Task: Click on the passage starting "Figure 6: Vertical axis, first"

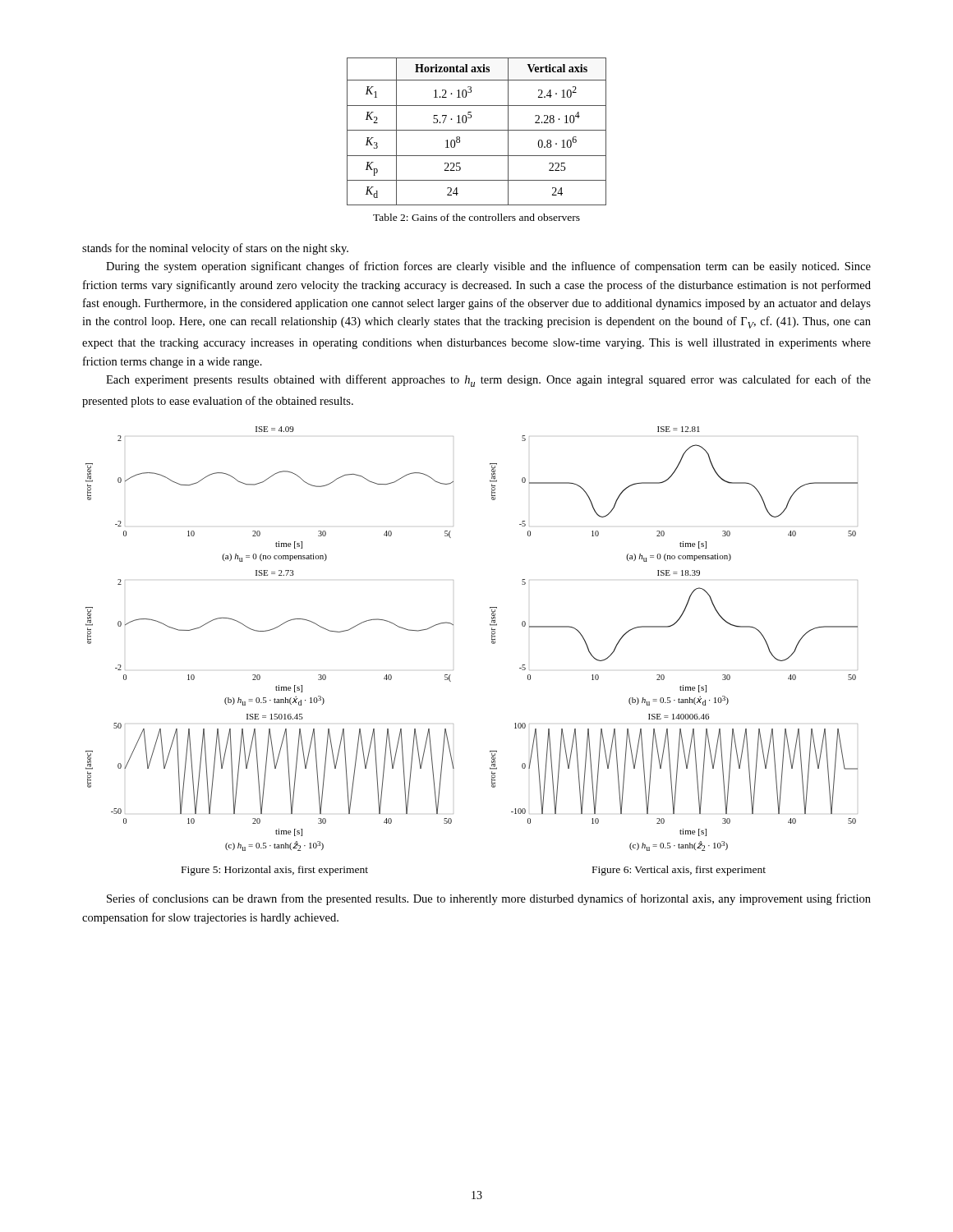Action: pos(679,869)
